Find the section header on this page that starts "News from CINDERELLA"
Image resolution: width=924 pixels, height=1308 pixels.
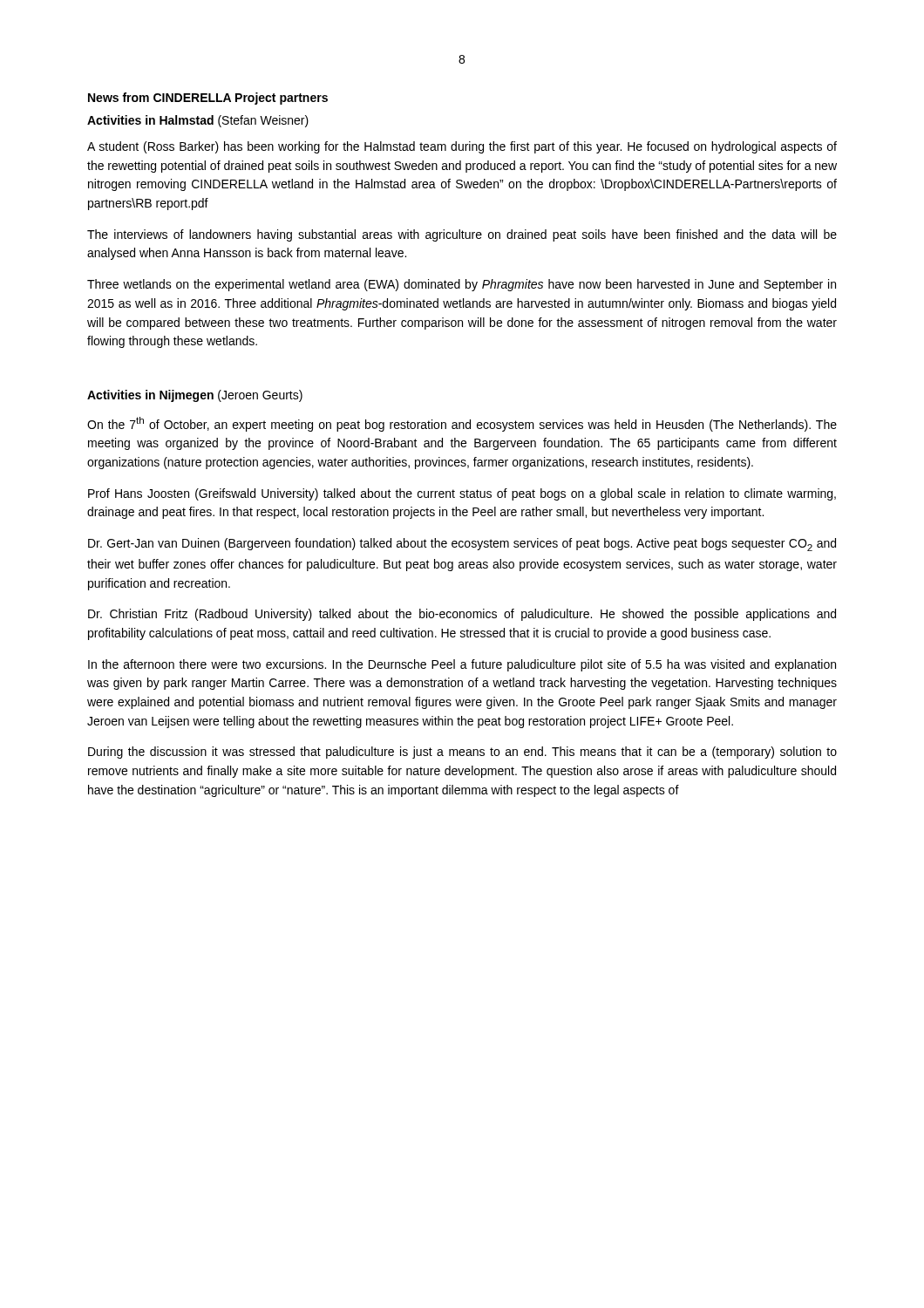click(208, 98)
